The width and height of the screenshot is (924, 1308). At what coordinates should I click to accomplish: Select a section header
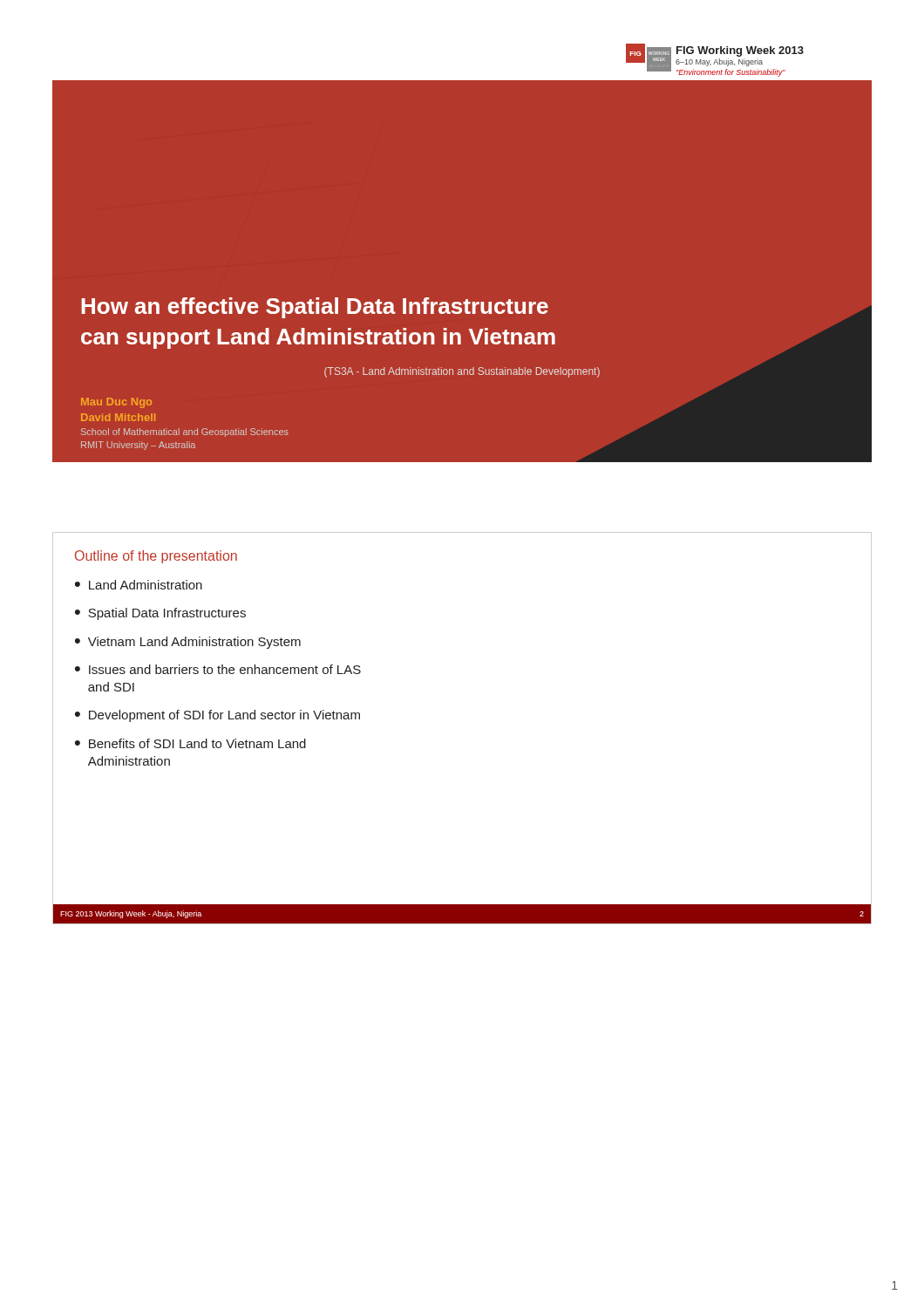pos(156,556)
